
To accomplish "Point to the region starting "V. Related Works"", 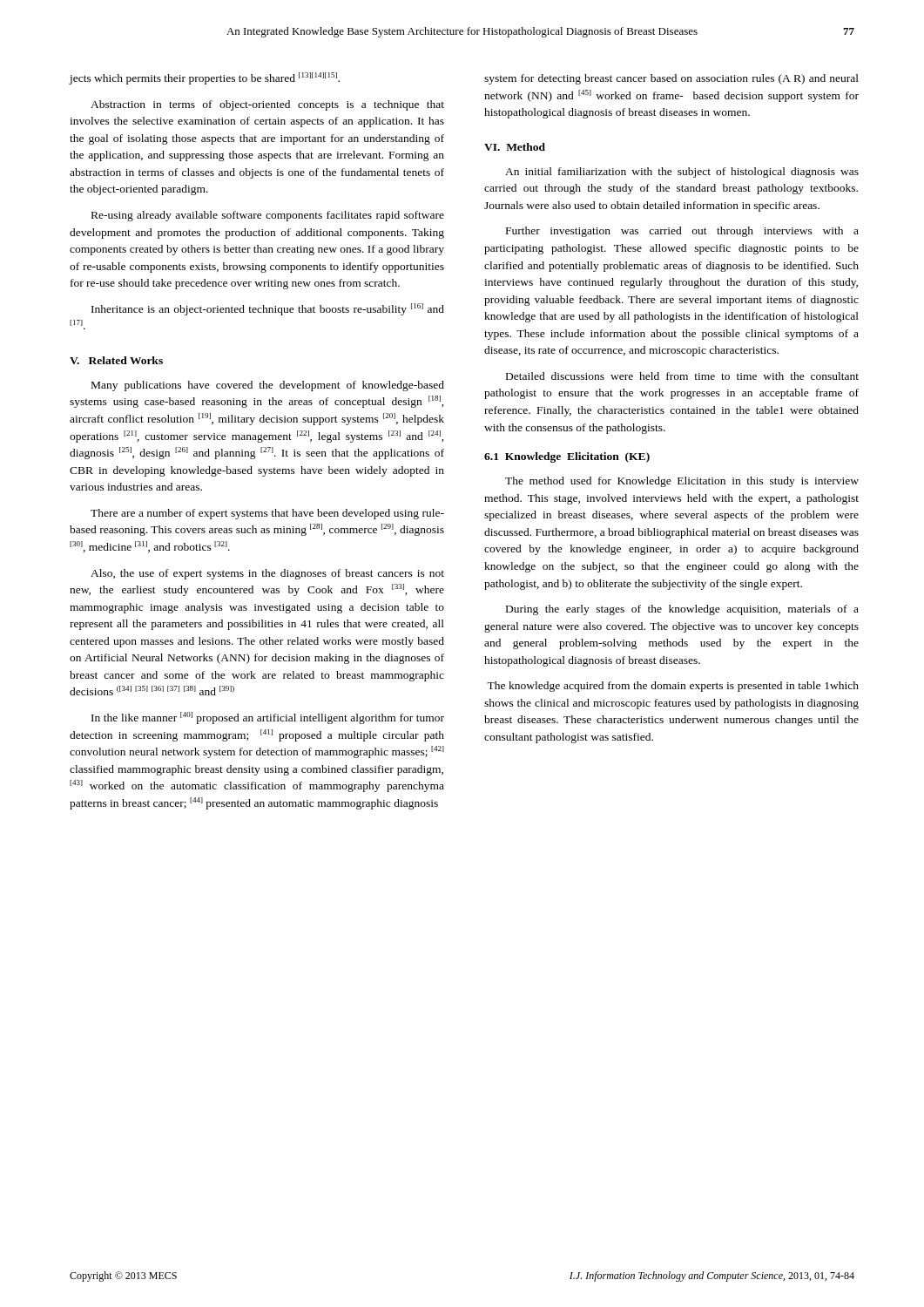I will click(116, 360).
